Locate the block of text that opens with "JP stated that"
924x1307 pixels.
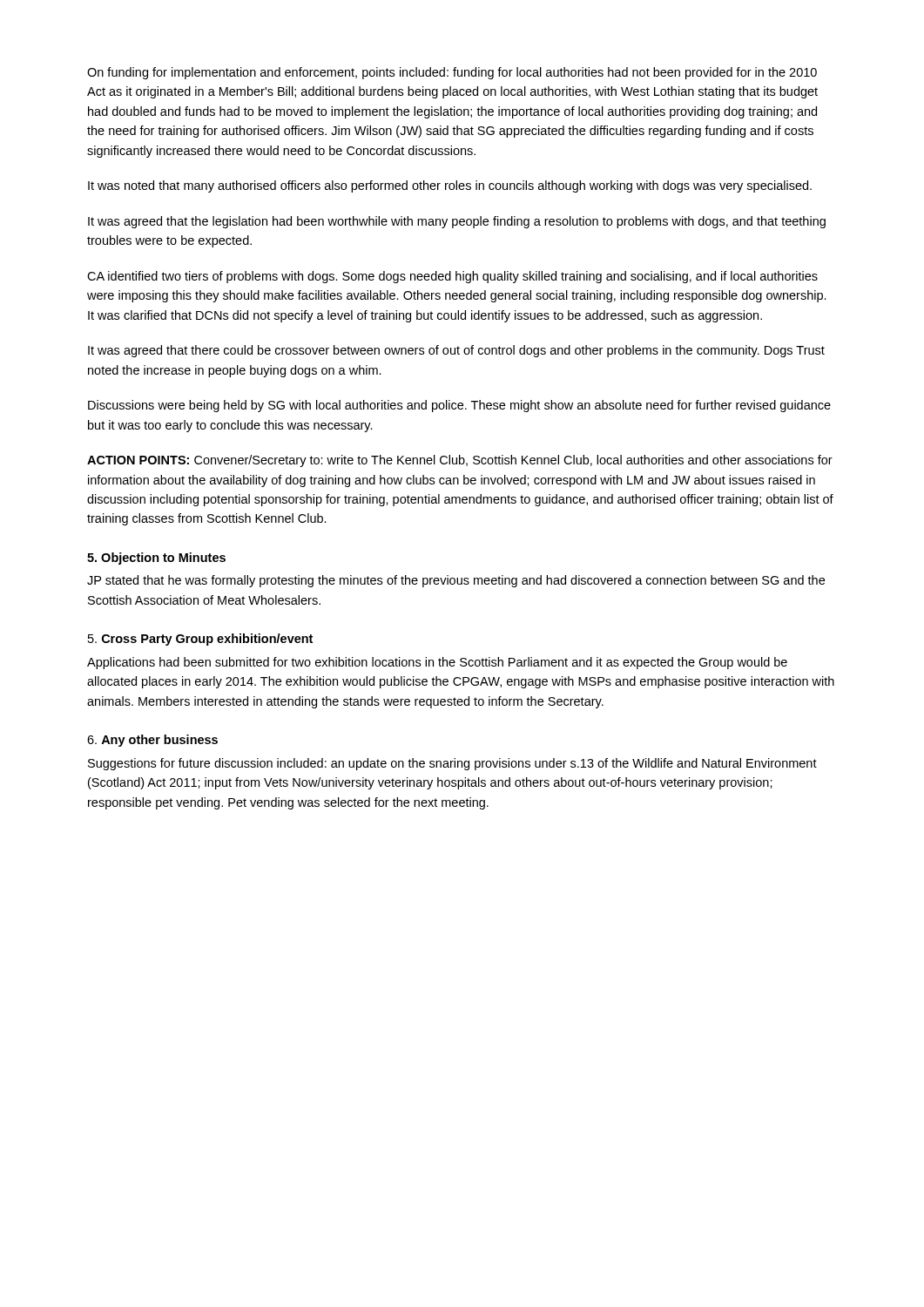click(456, 590)
